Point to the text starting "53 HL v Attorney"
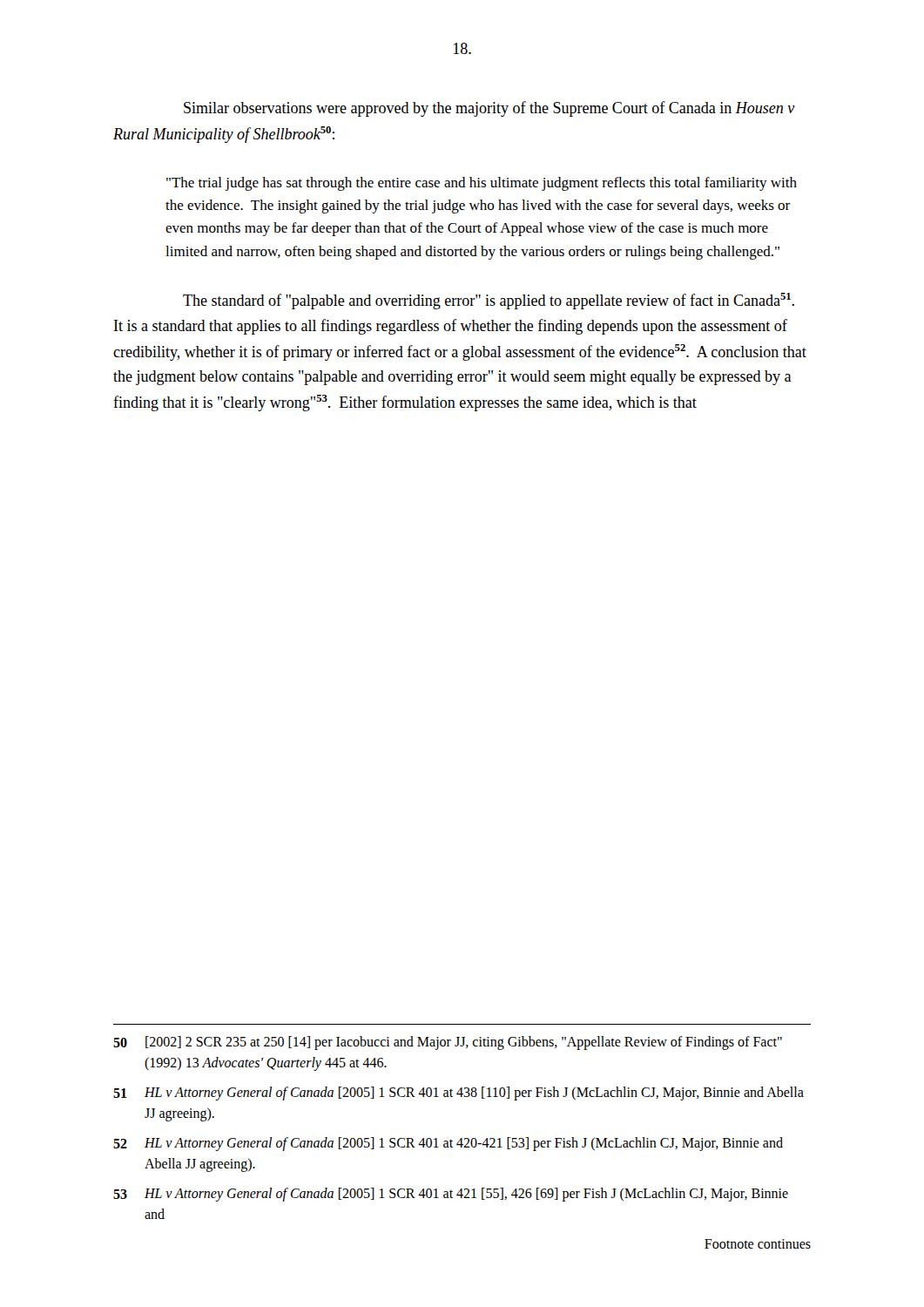 click(462, 1204)
